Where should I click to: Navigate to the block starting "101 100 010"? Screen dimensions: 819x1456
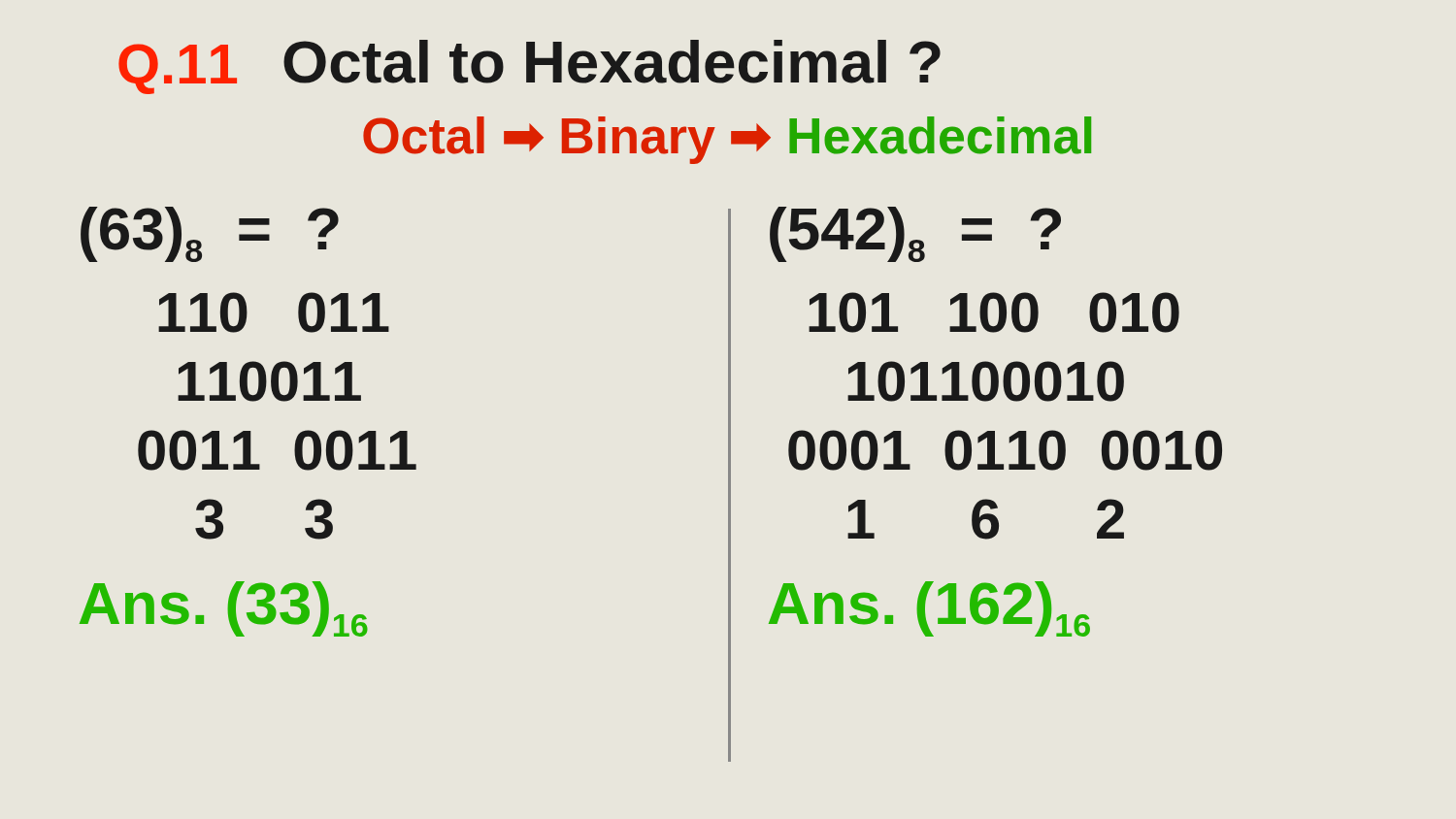coord(993,312)
